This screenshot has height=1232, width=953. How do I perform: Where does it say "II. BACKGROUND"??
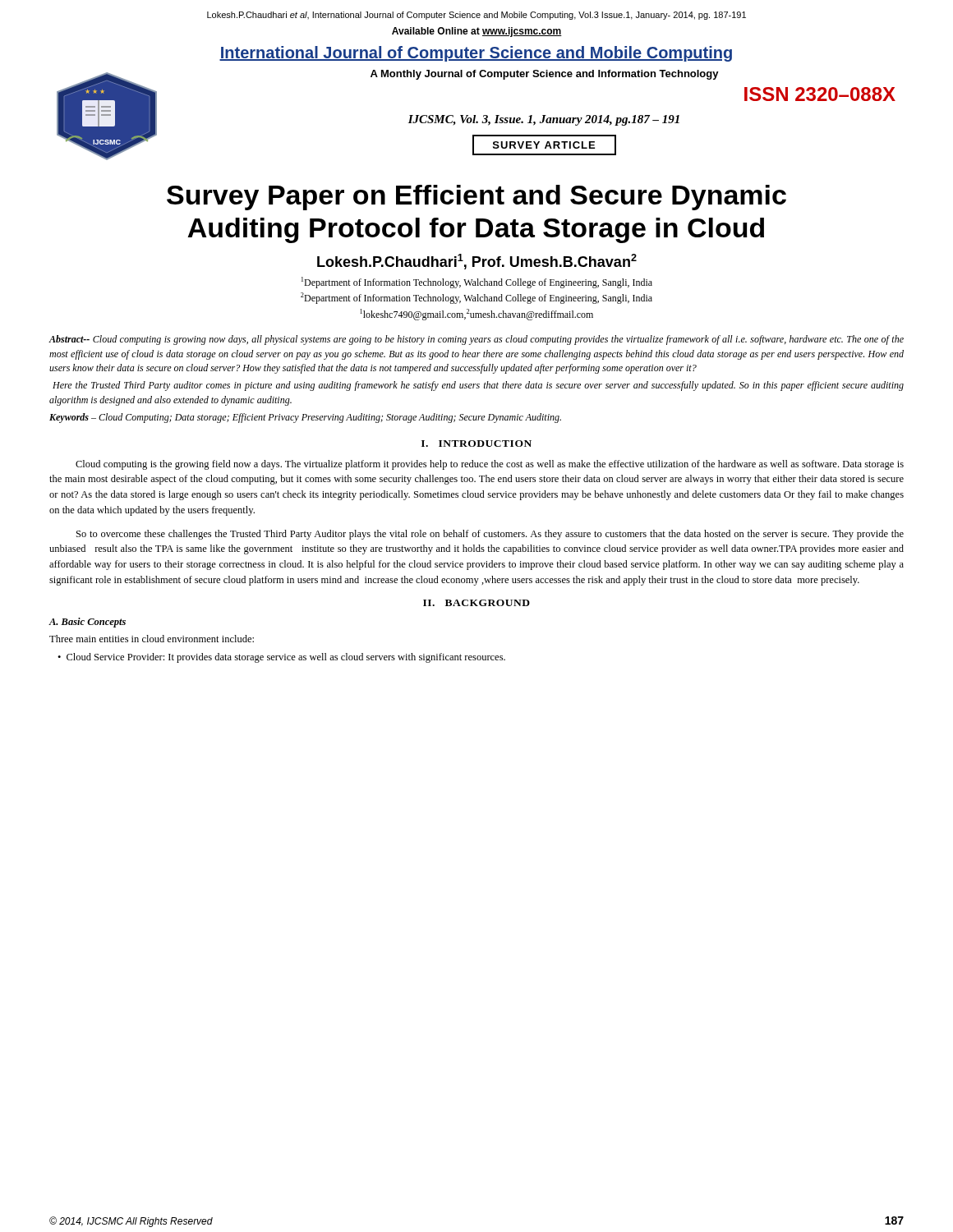pyautogui.click(x=476, y=602)
